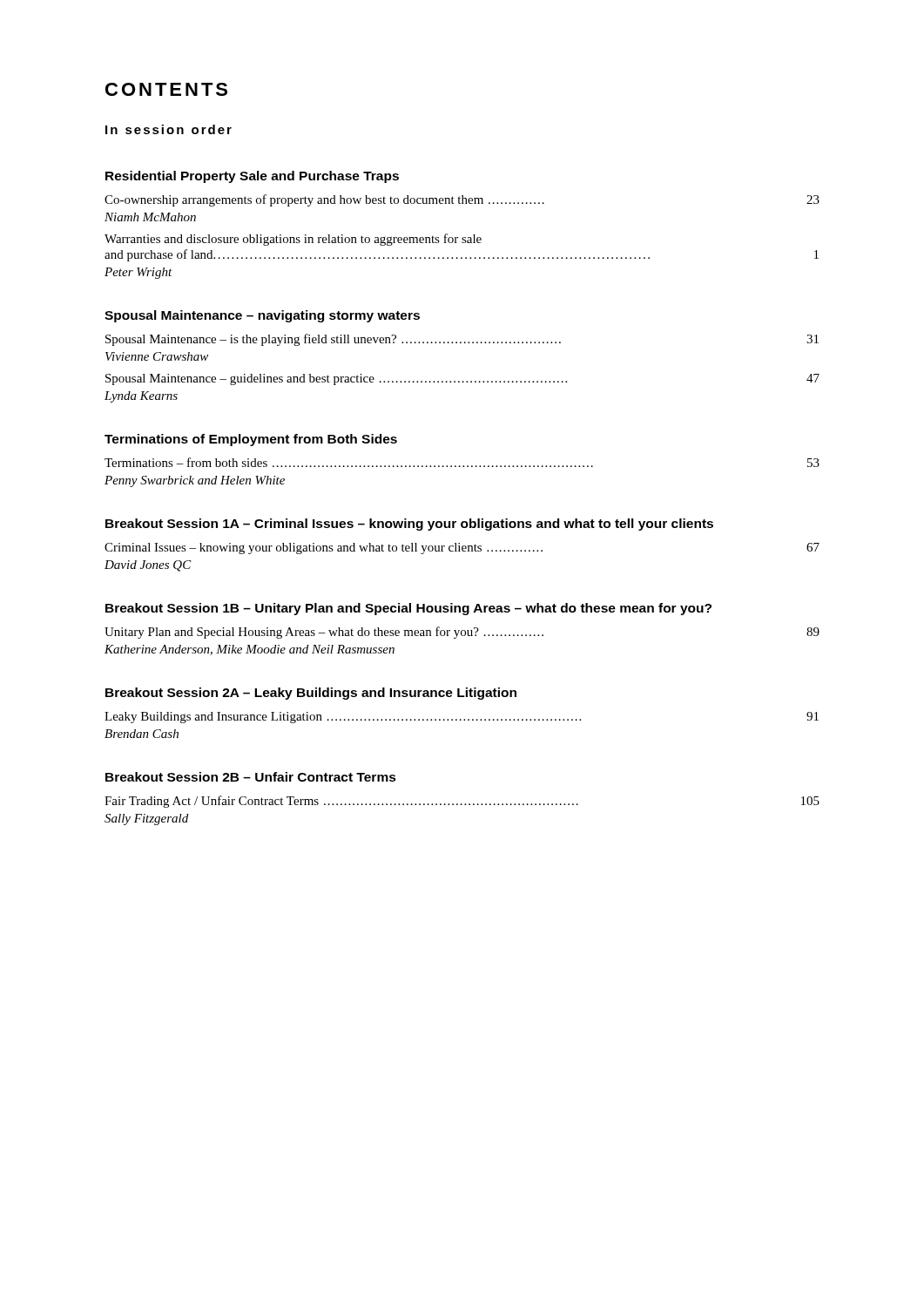Image resolution: width=924 pixels, height=1307 pixels.
Task: Select the text block starting "Breakout Session 1A – Criminal Issues – knowing"
Action: 409,523
